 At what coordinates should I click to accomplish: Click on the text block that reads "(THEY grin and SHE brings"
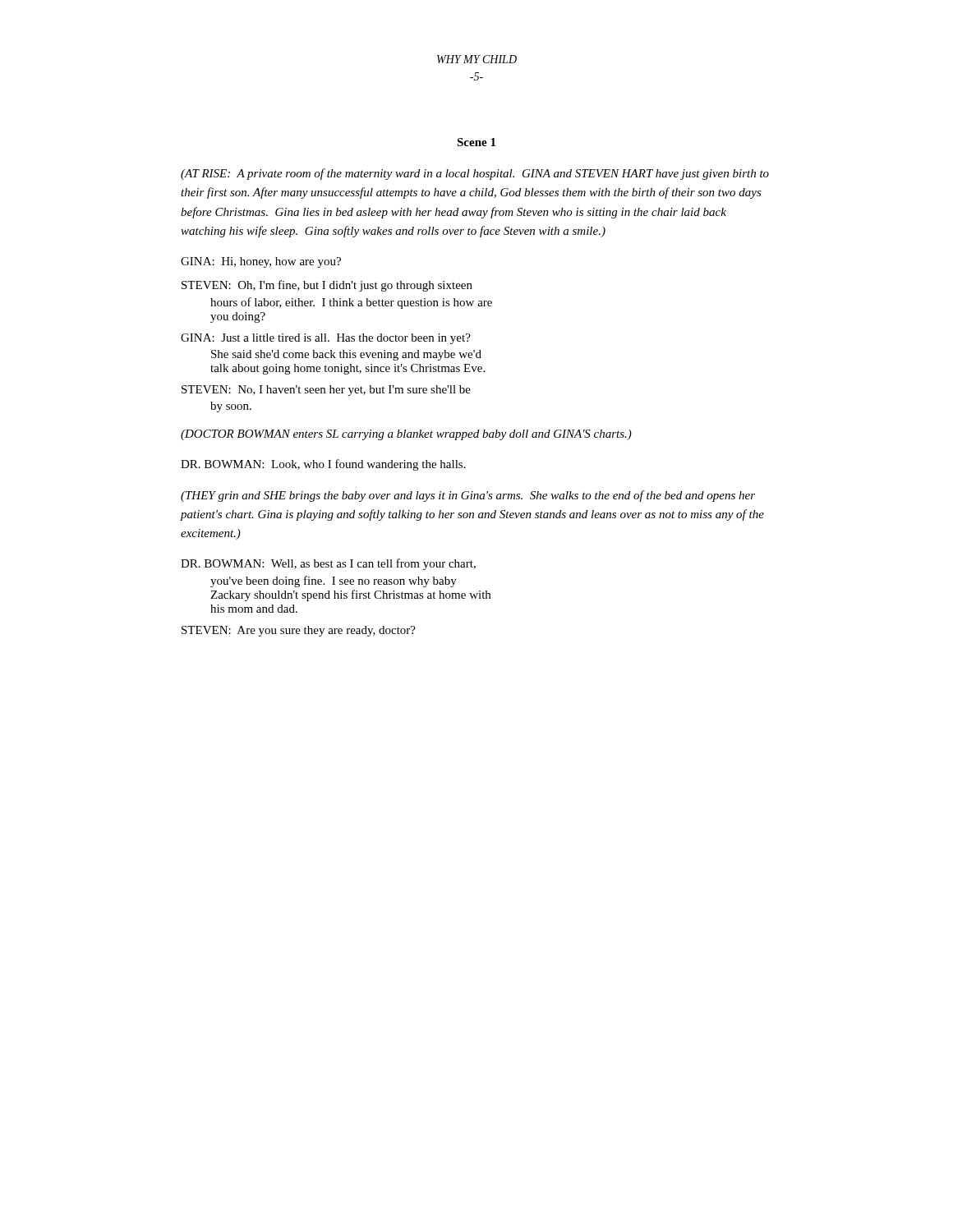(x=472, y=514)
